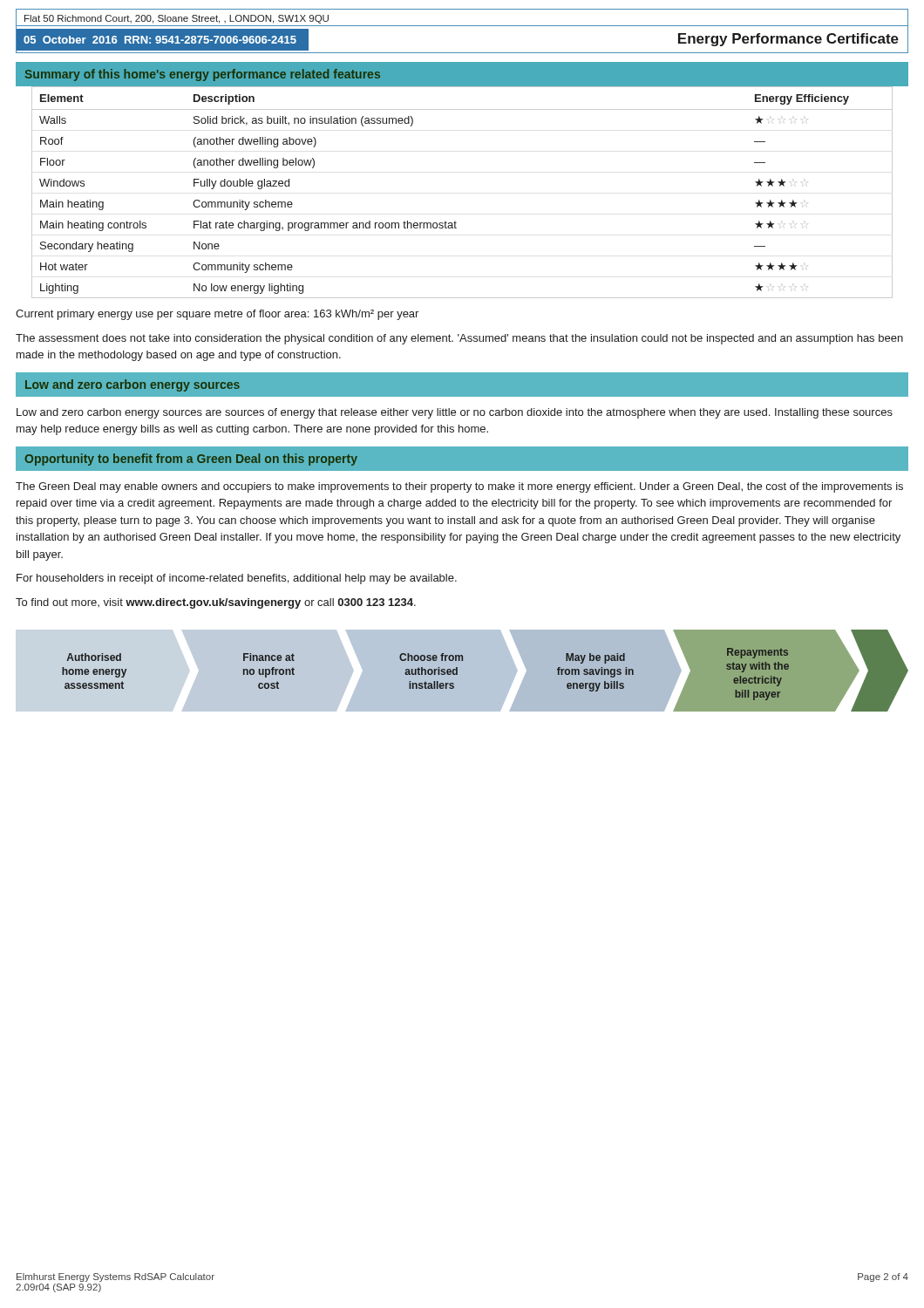Point to the text block starting "The Green Deal may"
Screen dimensions: 1308x924
(460, 520)
